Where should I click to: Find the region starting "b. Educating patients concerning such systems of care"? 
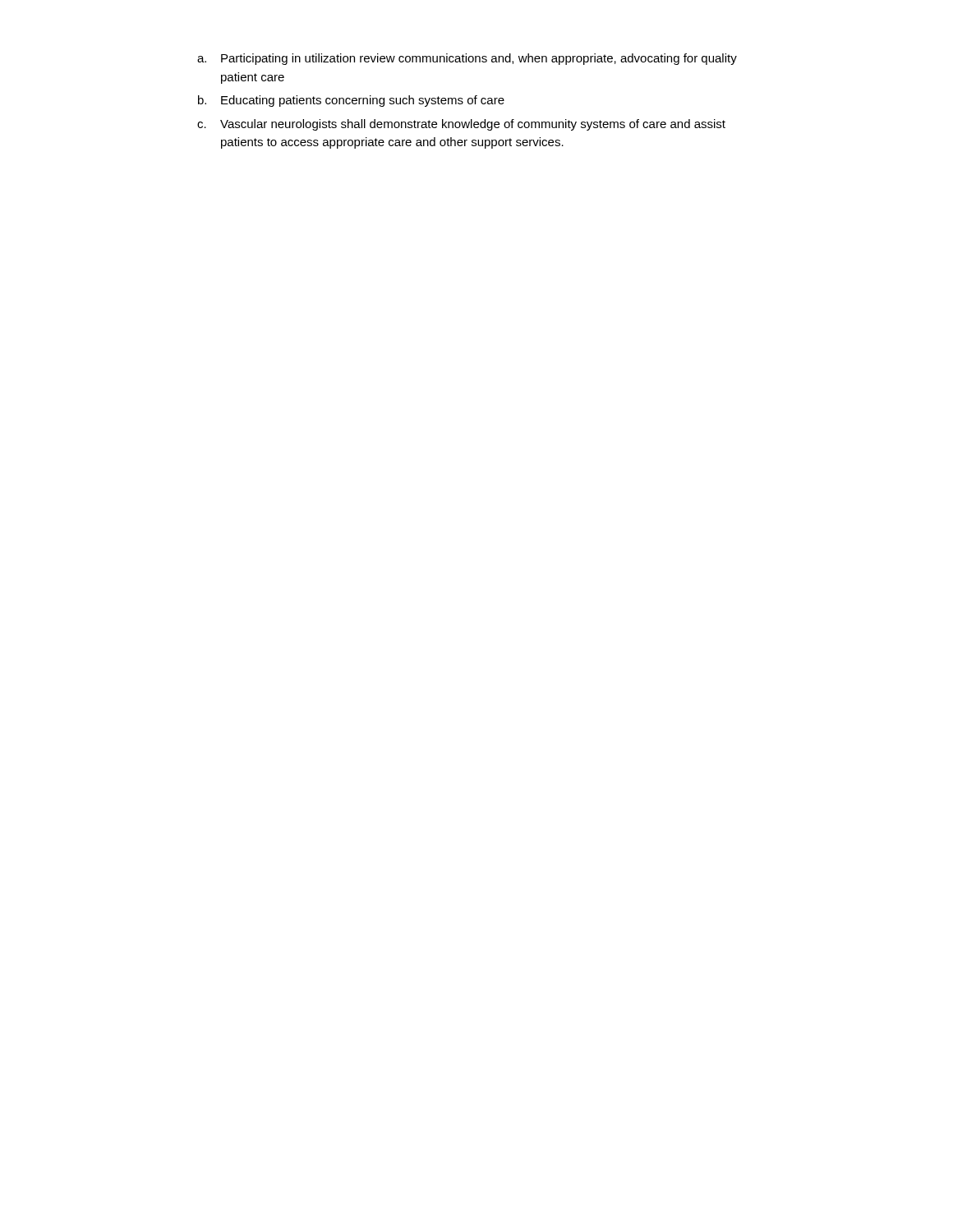351,100
